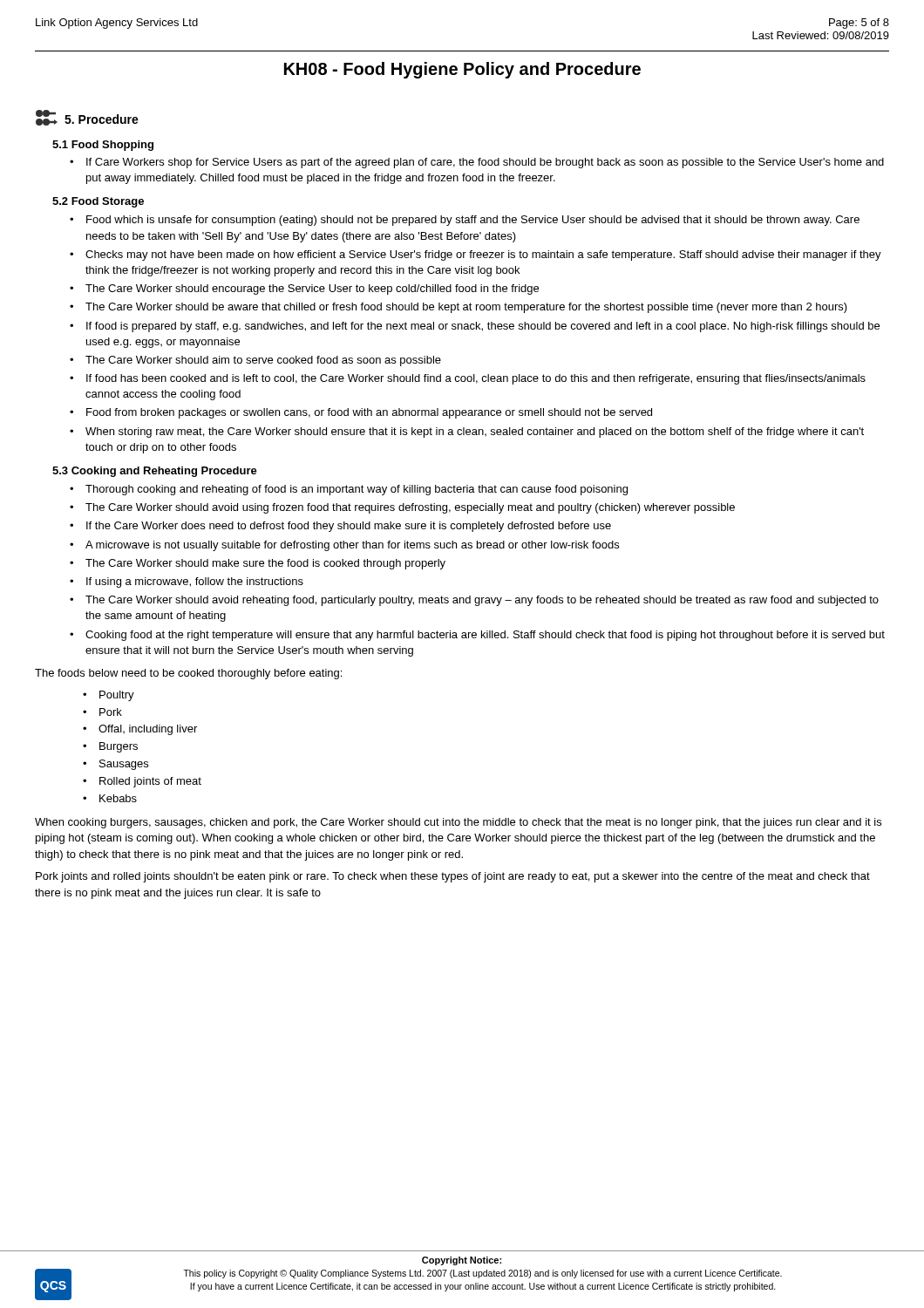Click where it says "•Offal, including liver"
924x1308 pixels.
coord(140,730)
